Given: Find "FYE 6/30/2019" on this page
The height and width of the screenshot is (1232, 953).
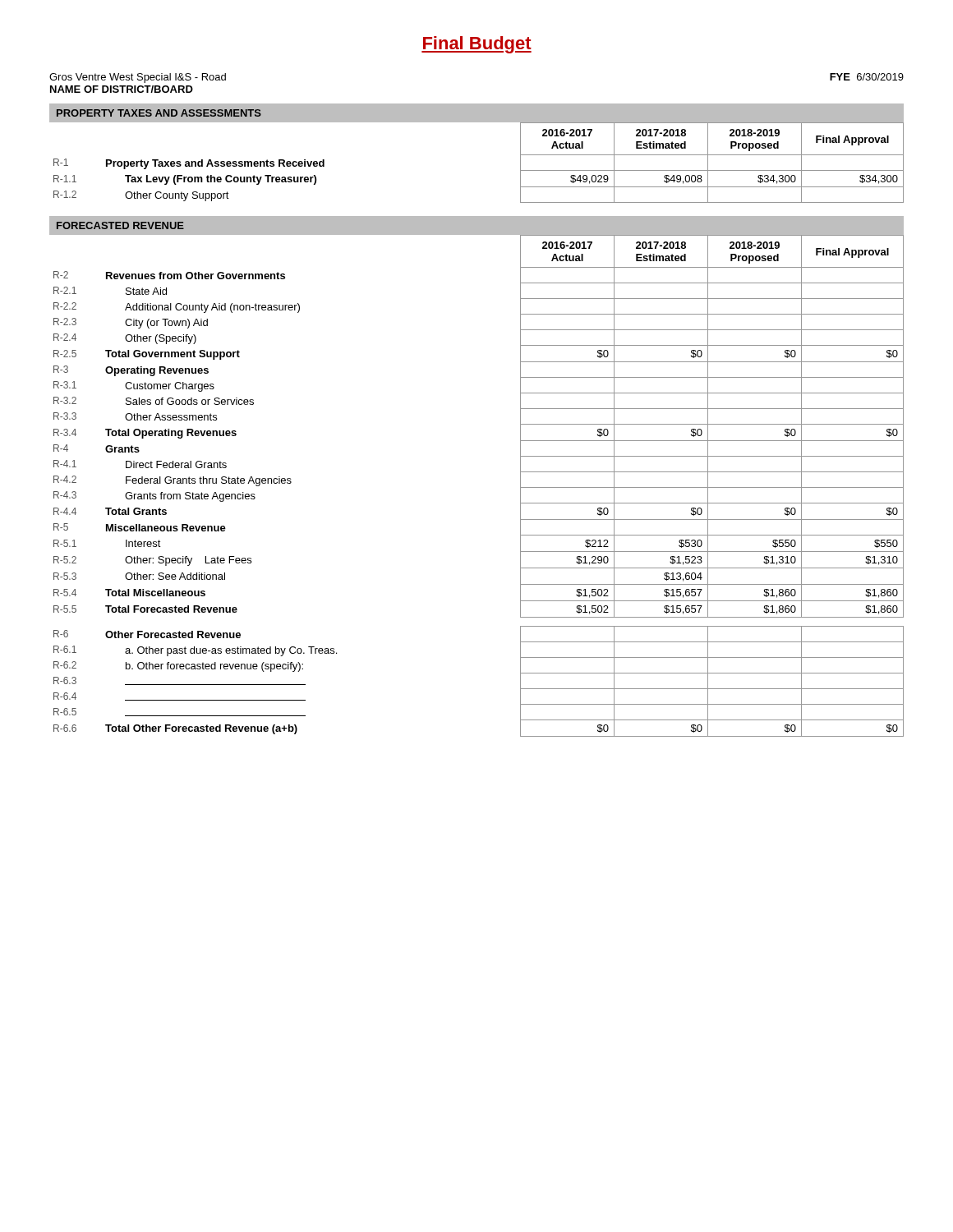Looking at the screenshot, I should (x=867, y=77).
